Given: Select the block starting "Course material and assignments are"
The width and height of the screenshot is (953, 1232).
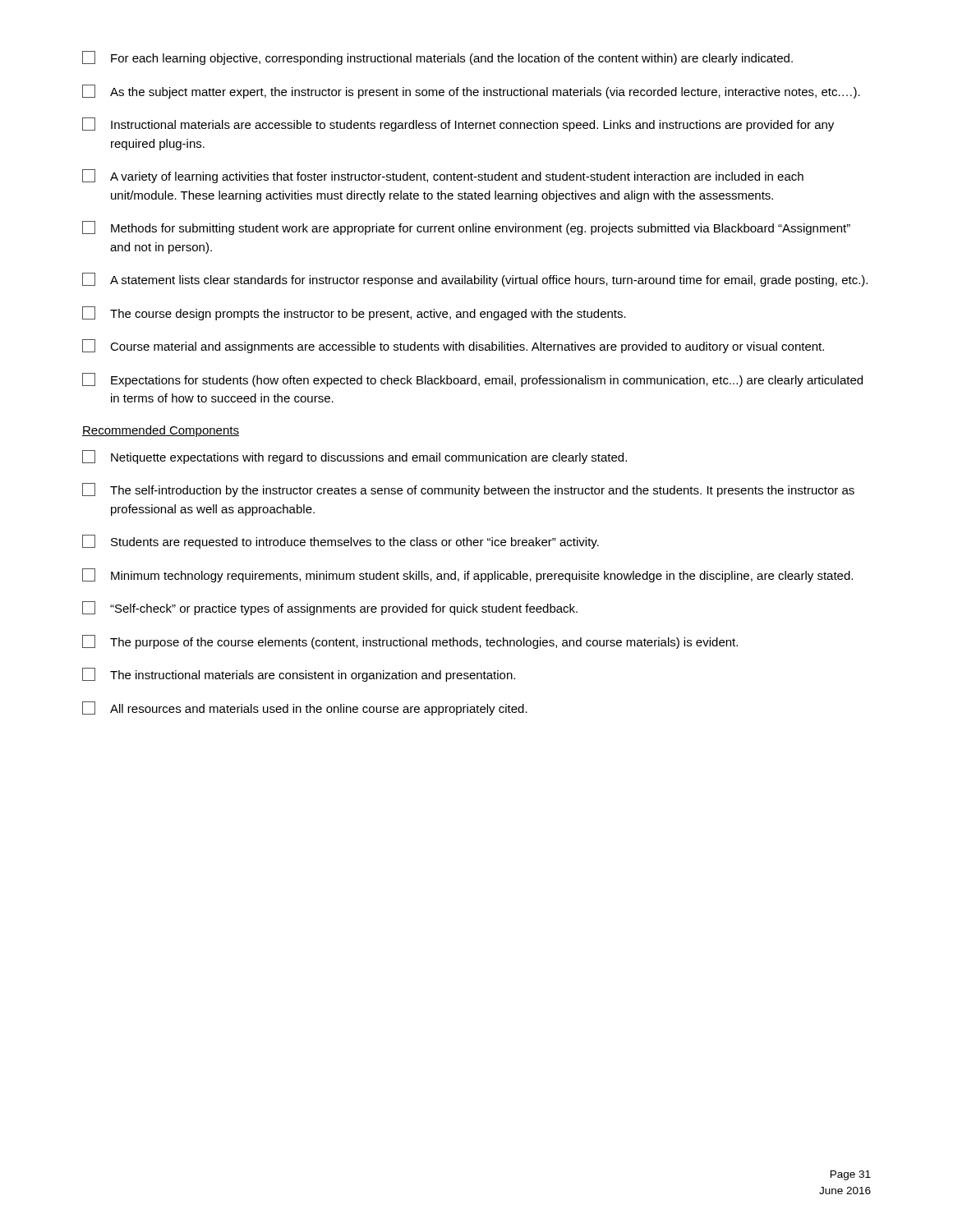Looking at the screenshot, I should tap(476, 347).
